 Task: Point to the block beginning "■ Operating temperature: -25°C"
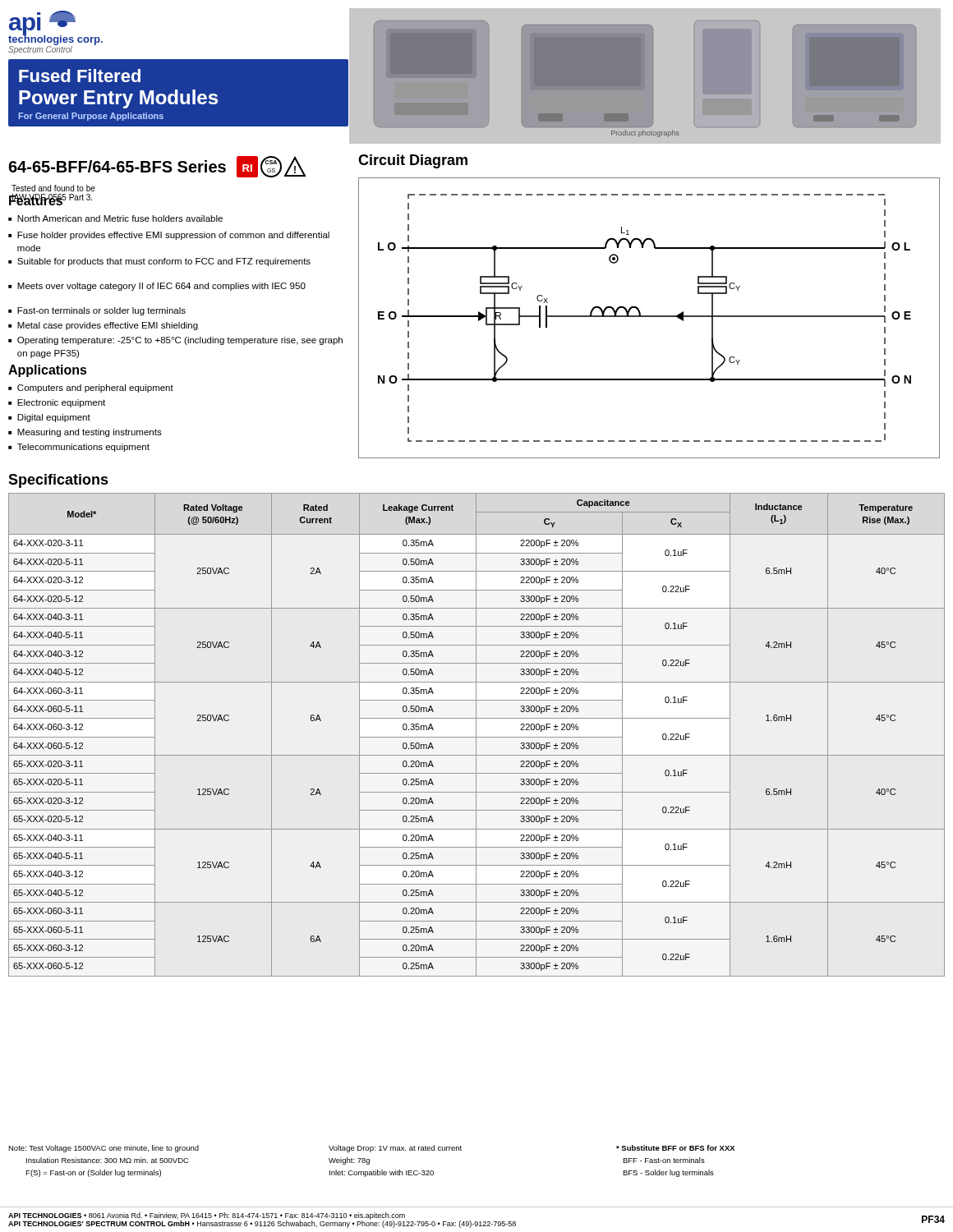pyautogui.click(x=176, y=347)
